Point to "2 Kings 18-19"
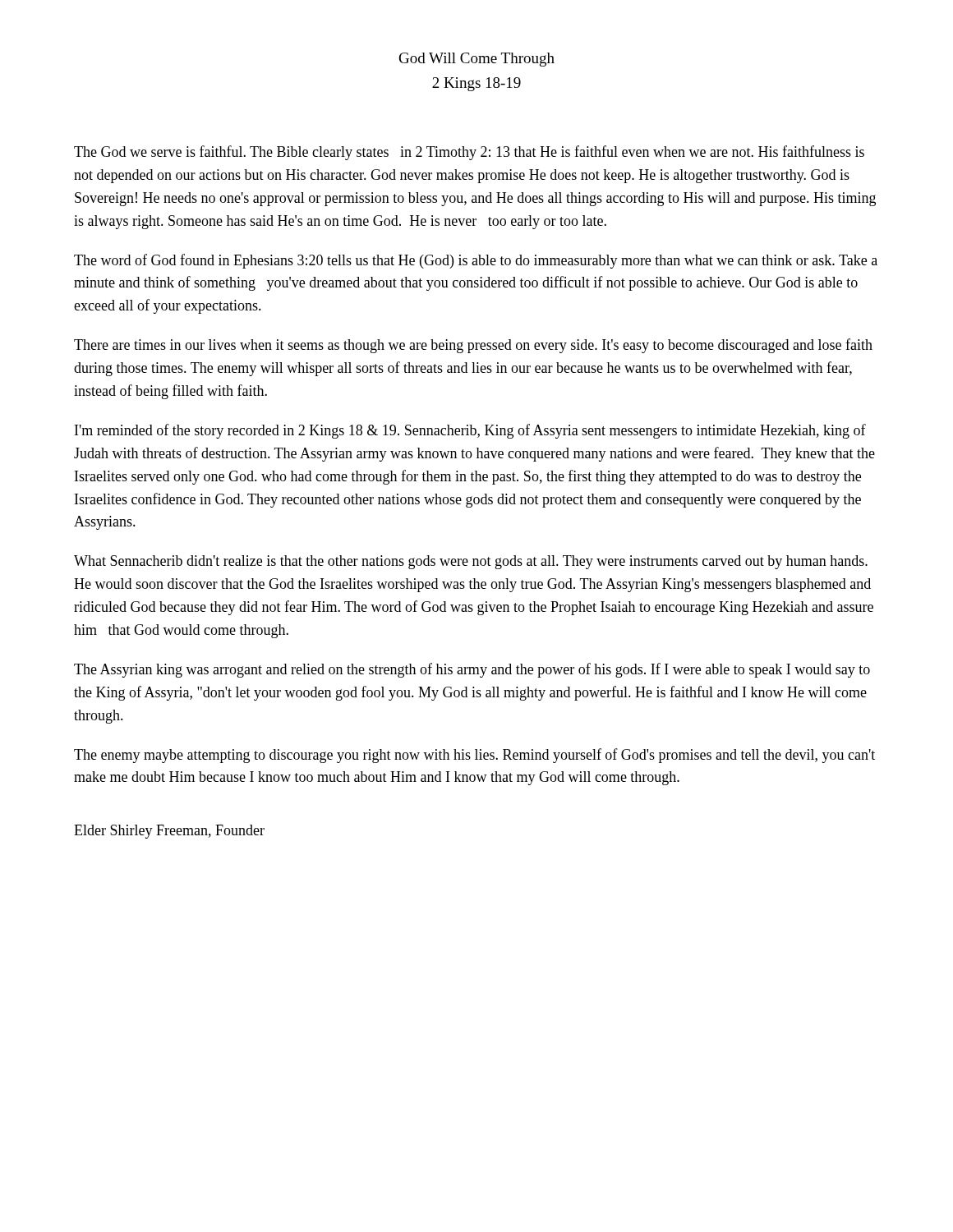The height and width of the screenshot is (1232, 953). pyautogui.click(x=476, y=83)
